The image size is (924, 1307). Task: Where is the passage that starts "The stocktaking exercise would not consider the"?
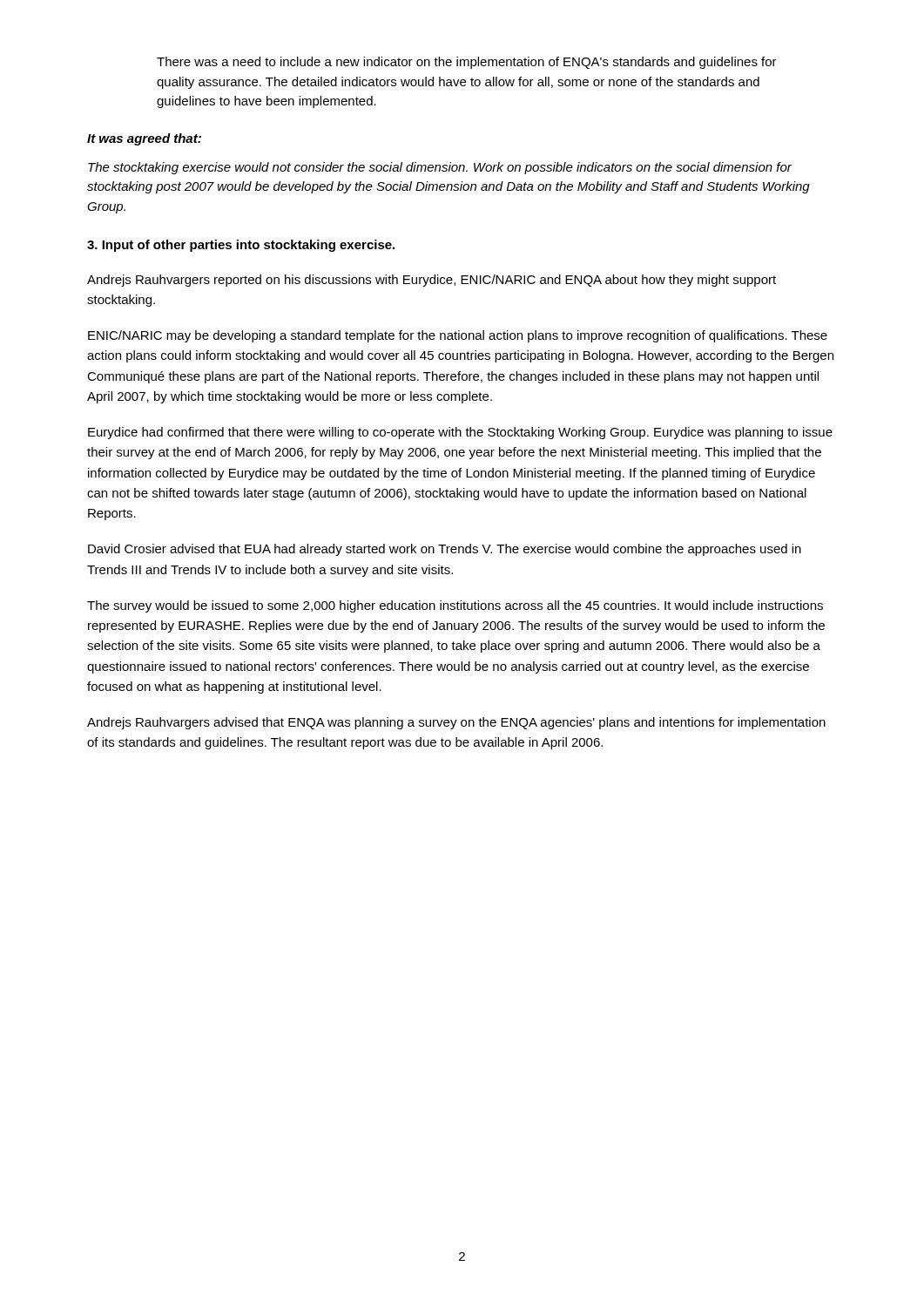pos(448,186)
